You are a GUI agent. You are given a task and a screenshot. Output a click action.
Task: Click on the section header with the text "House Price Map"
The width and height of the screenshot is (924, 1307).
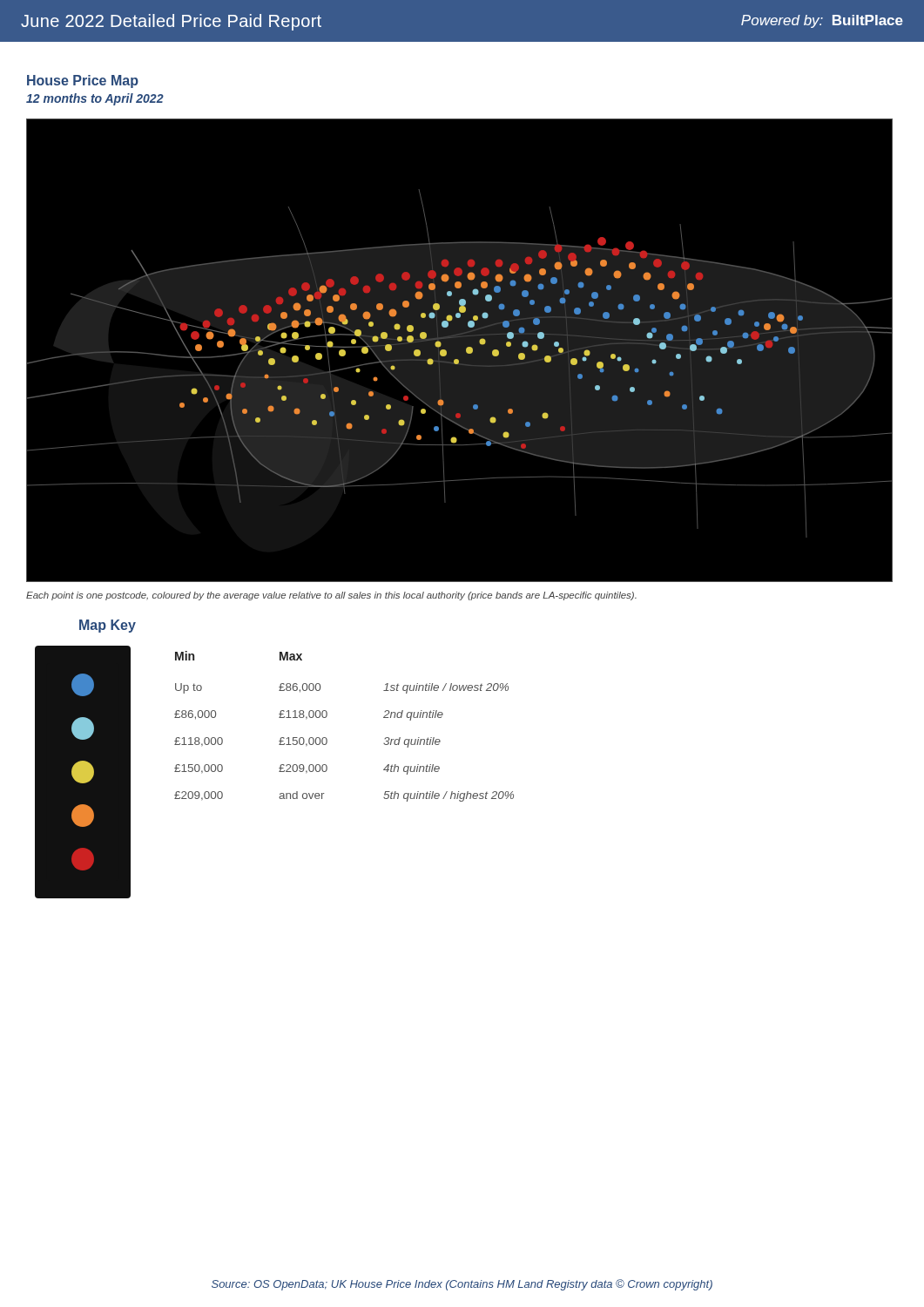[x=82, y=81]
